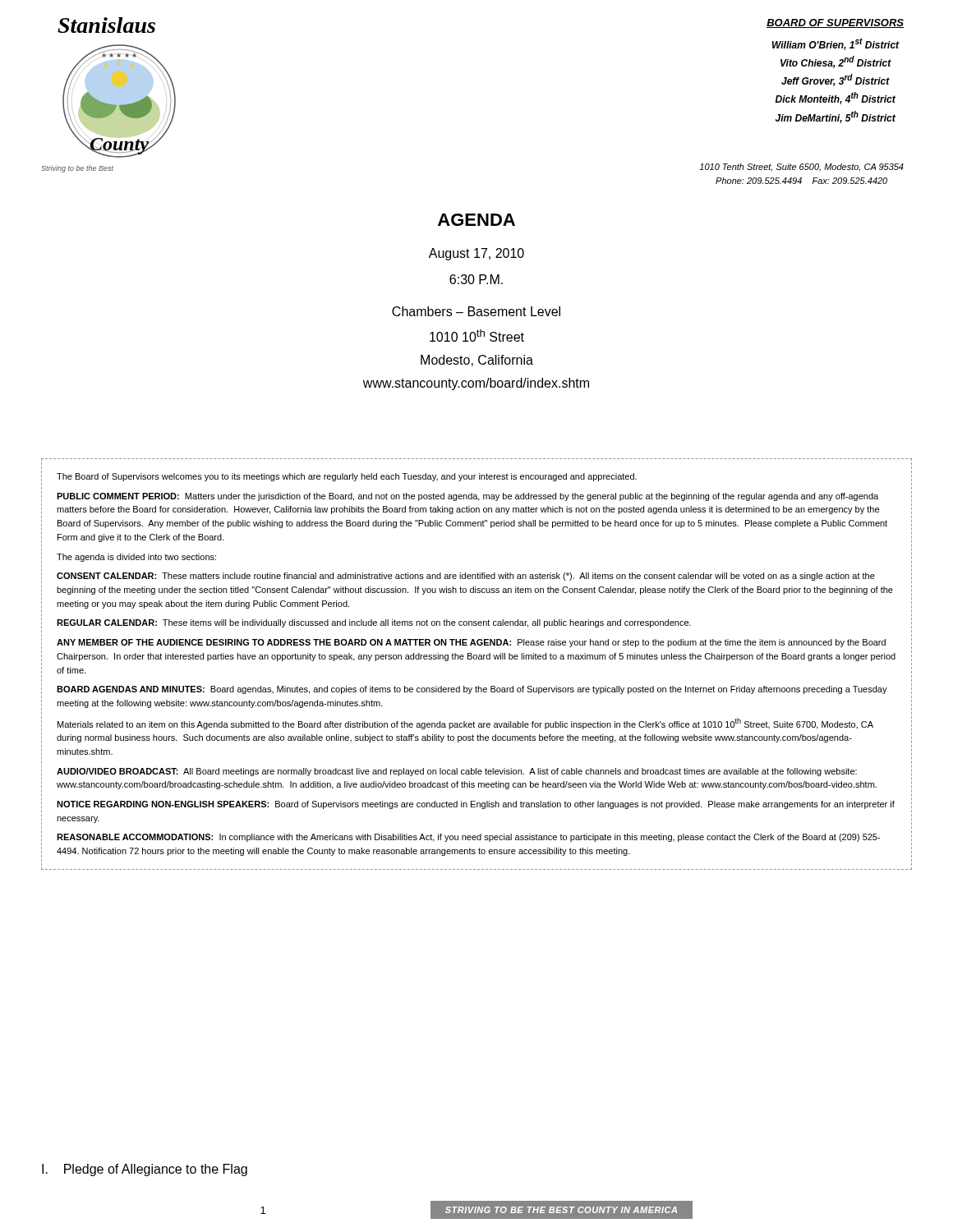Where is the passage that starts "Chambers – Basement Level 1010 10th"?
This screenshot has width=953, height=1232.
point(476,348)
